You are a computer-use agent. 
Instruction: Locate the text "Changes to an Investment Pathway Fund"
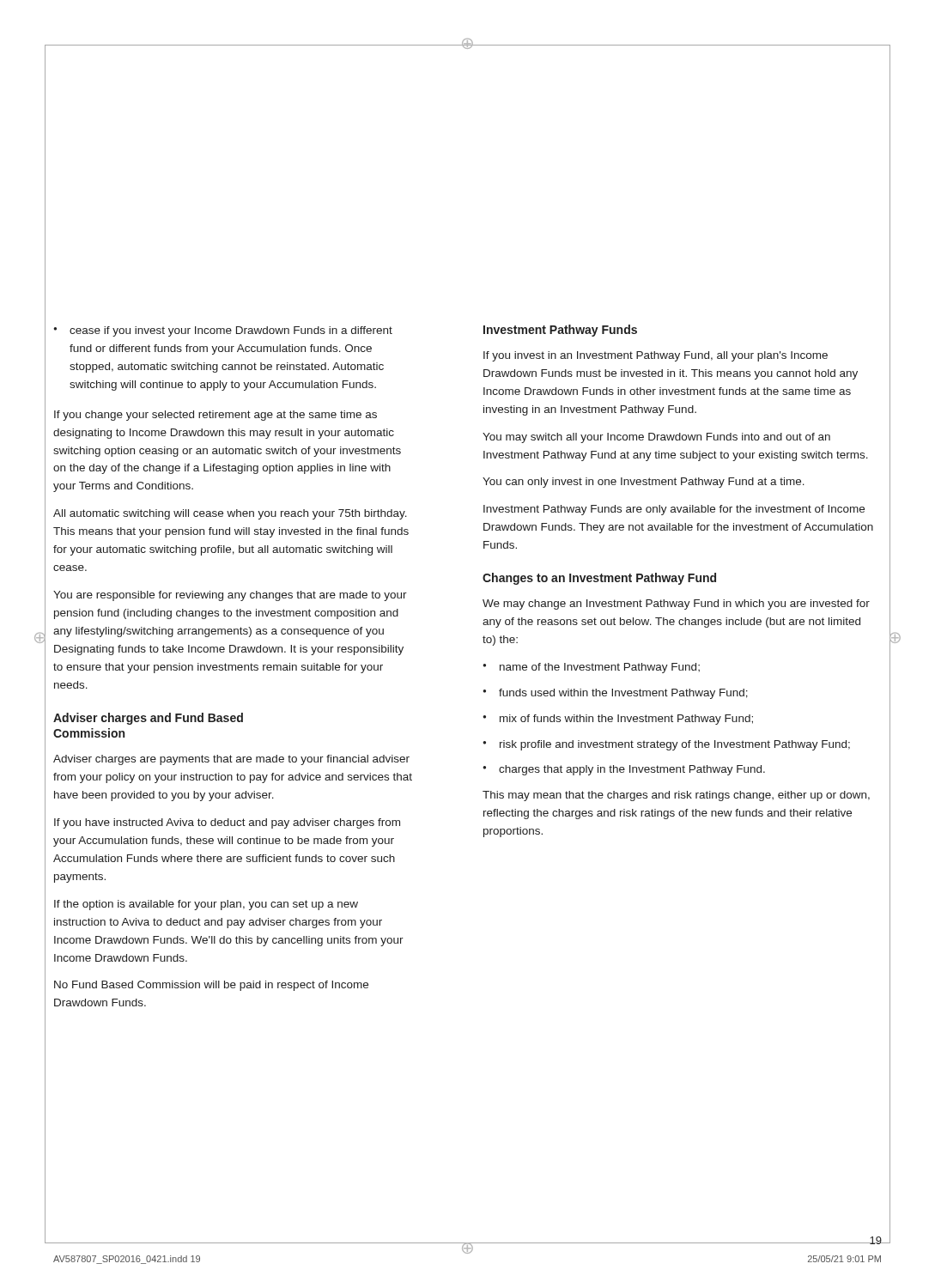(x=600, y=578)
